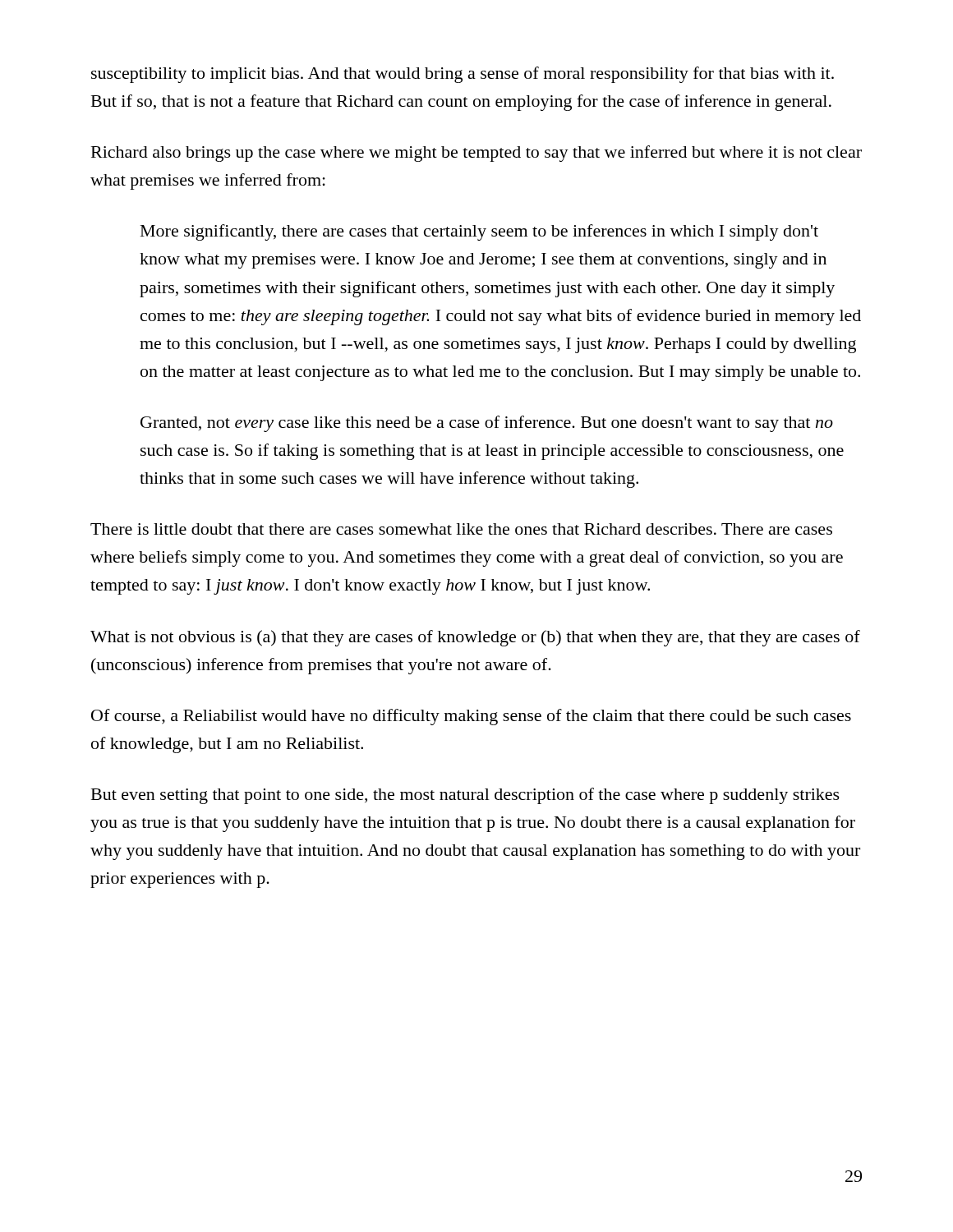Find the block on this page that starts "More significantly, there"
Viewport: 953px width, 1232px height.
coord(501,301)
